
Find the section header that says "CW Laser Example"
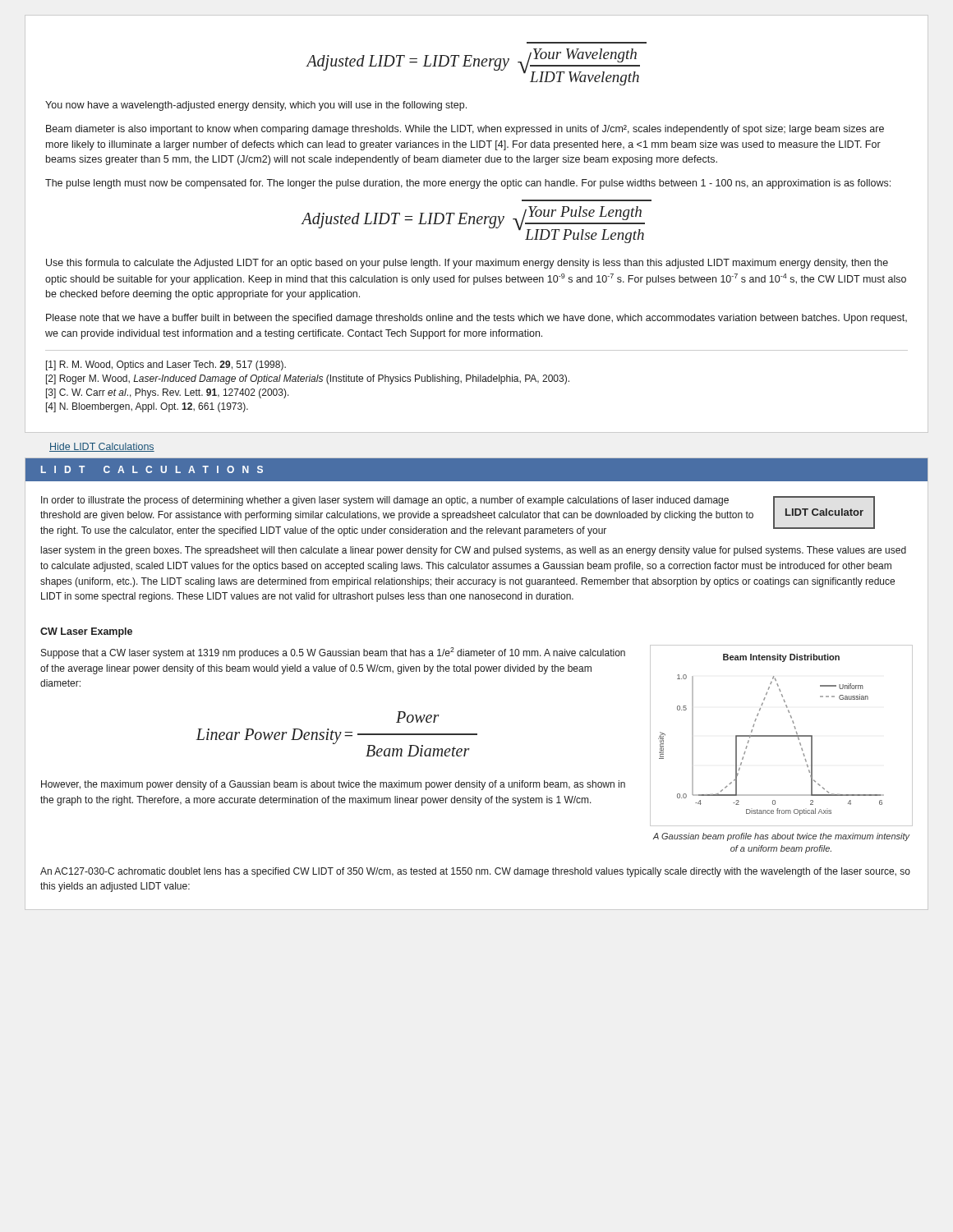86,632
